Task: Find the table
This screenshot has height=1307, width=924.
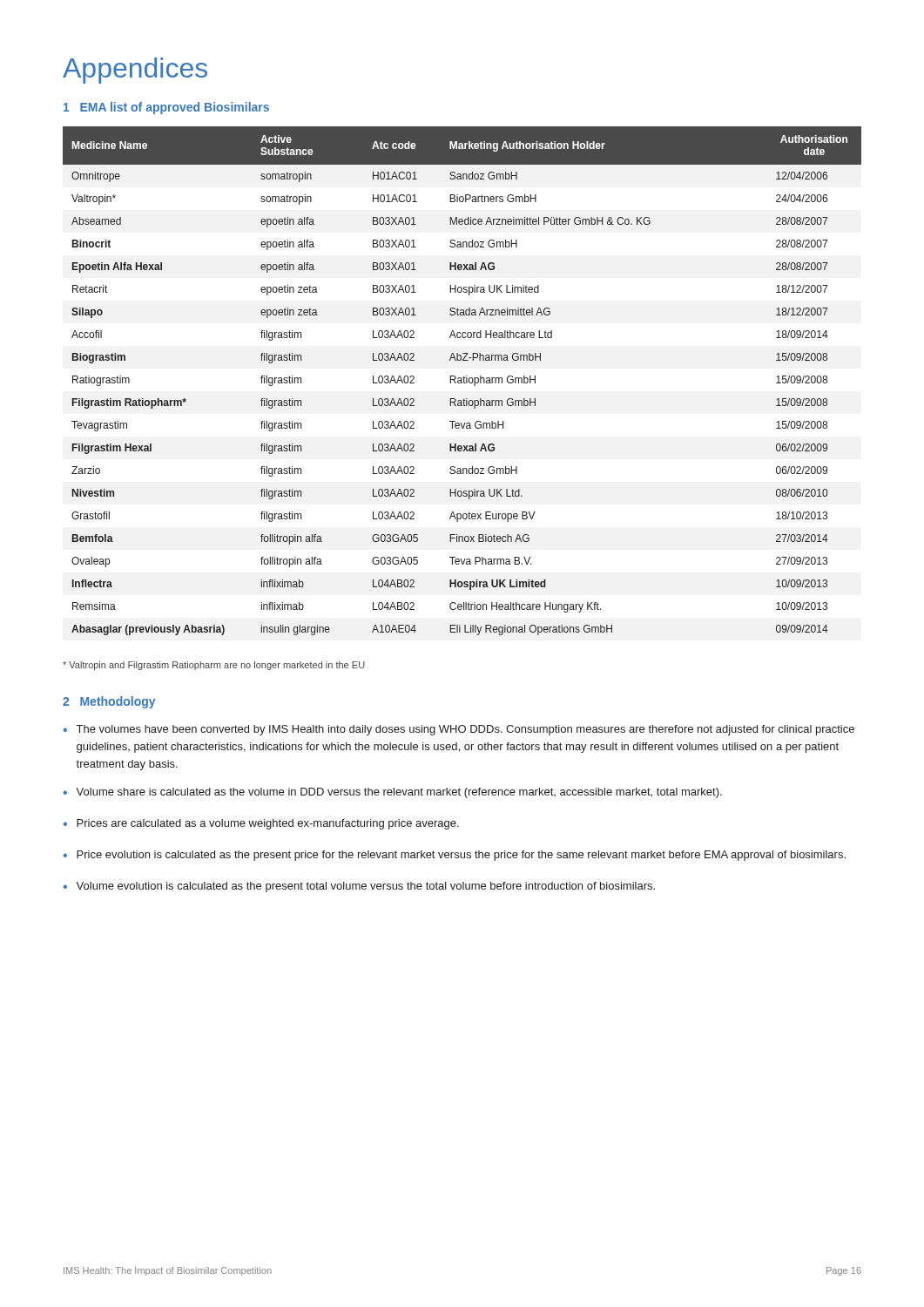Action: pyautogui.click(x=462, y=383)
